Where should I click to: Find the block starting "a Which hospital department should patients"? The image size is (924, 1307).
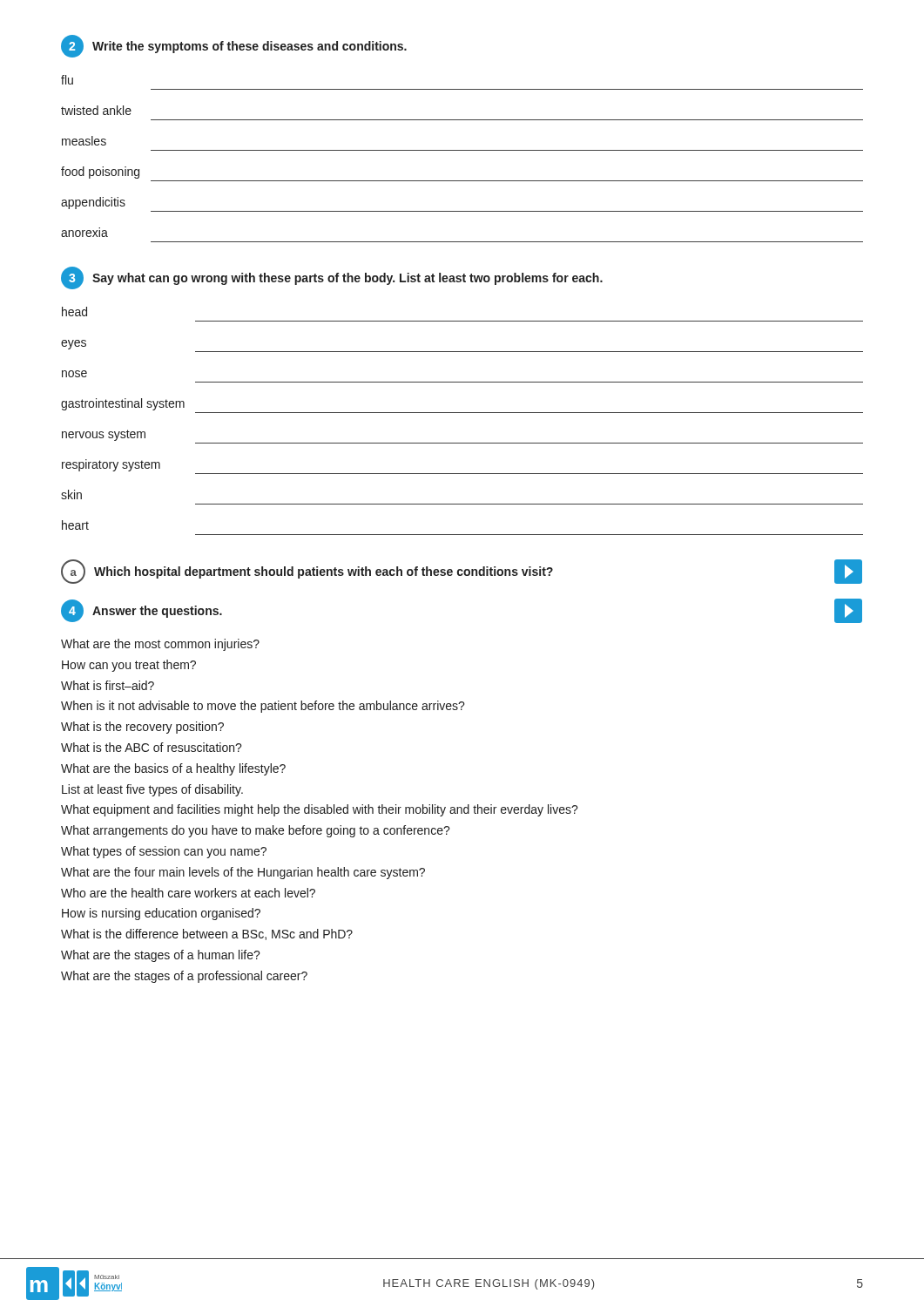(462, 572)
